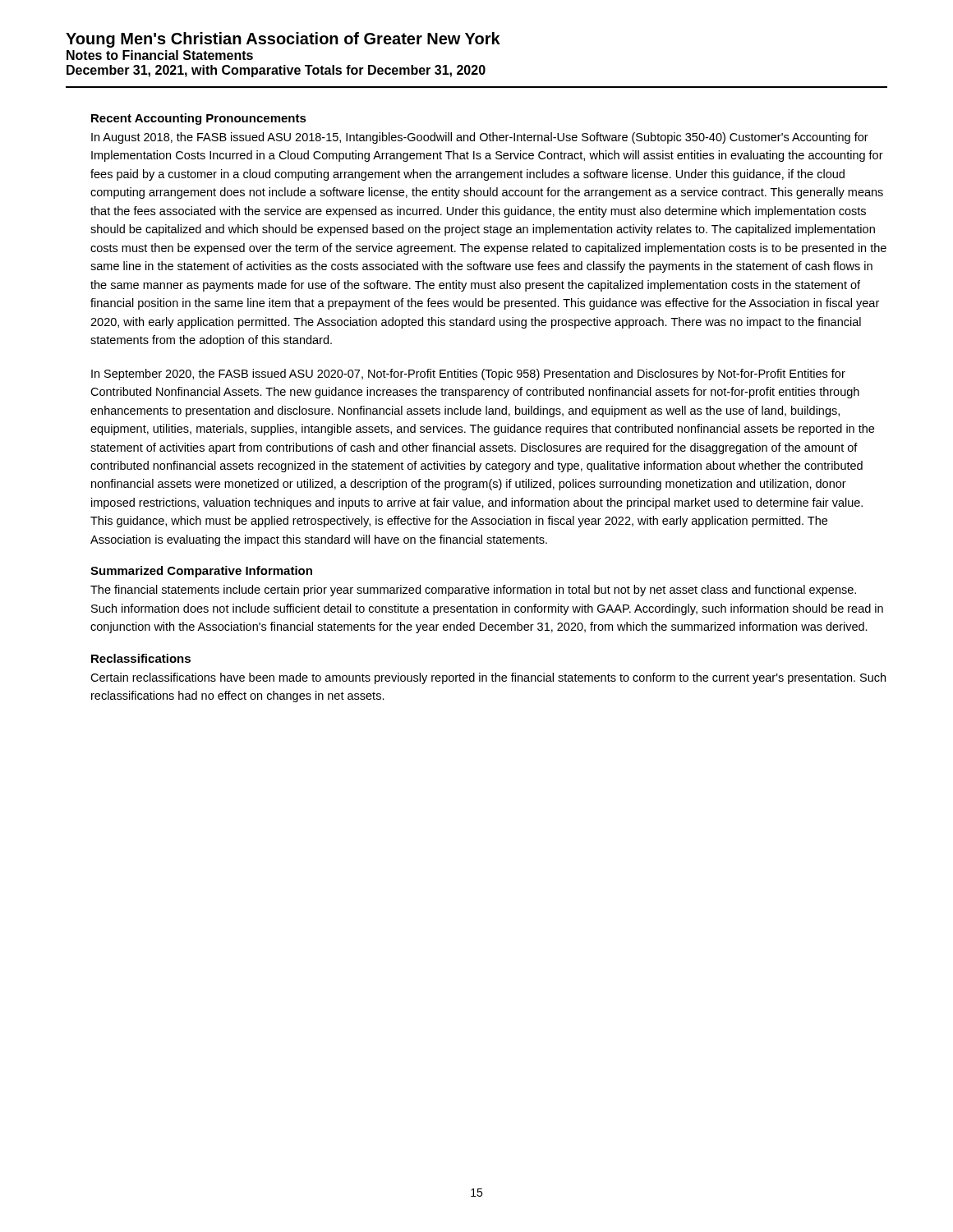
Task: Point to the element starting "The financial statements include certain prior year summarized"
Action: click(487, 608)
